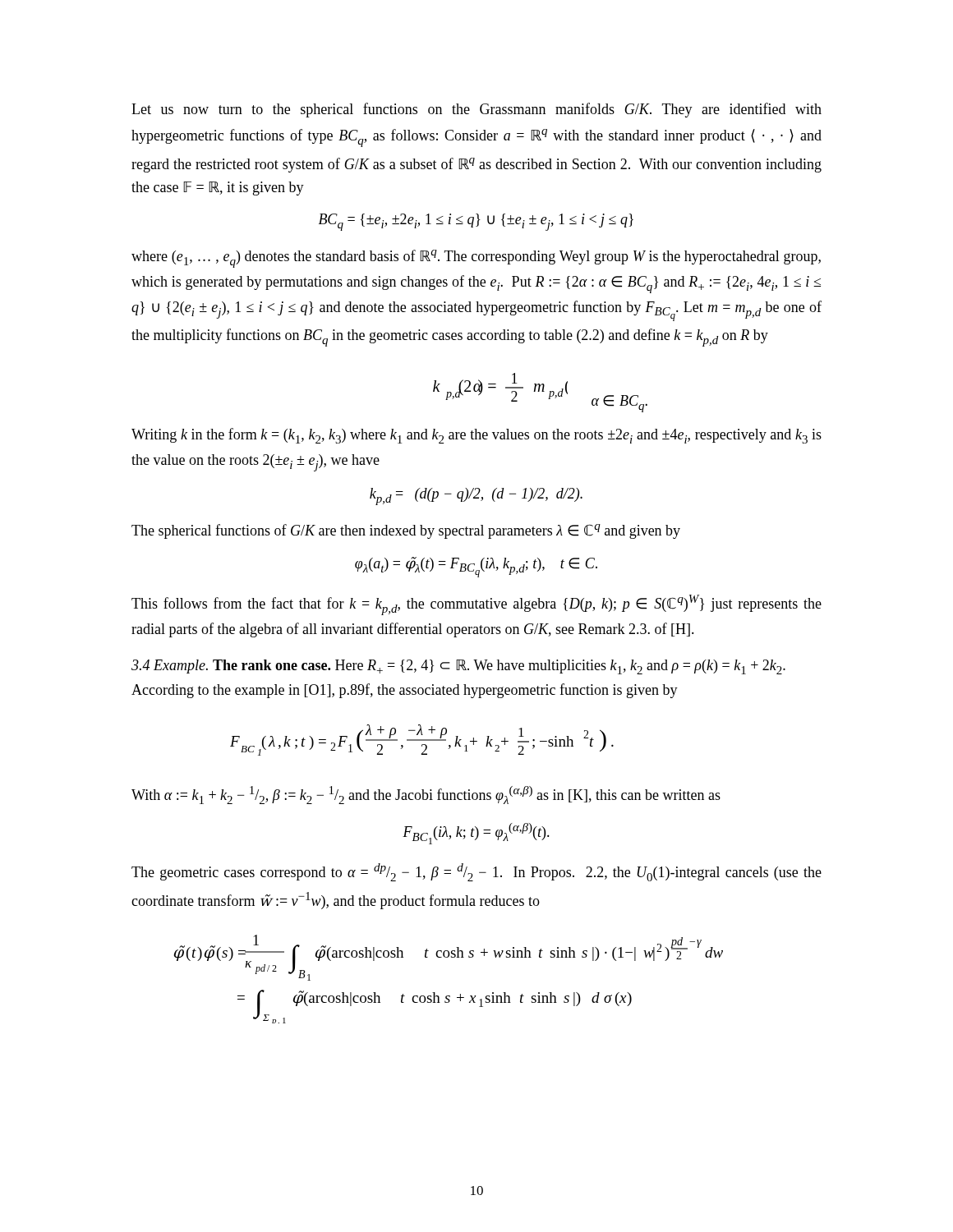The width and height of the screenshot is (953, 1232).
Task: Find the text starting "where (e1, … , eq) denotes the standard"
Action: 476,295
